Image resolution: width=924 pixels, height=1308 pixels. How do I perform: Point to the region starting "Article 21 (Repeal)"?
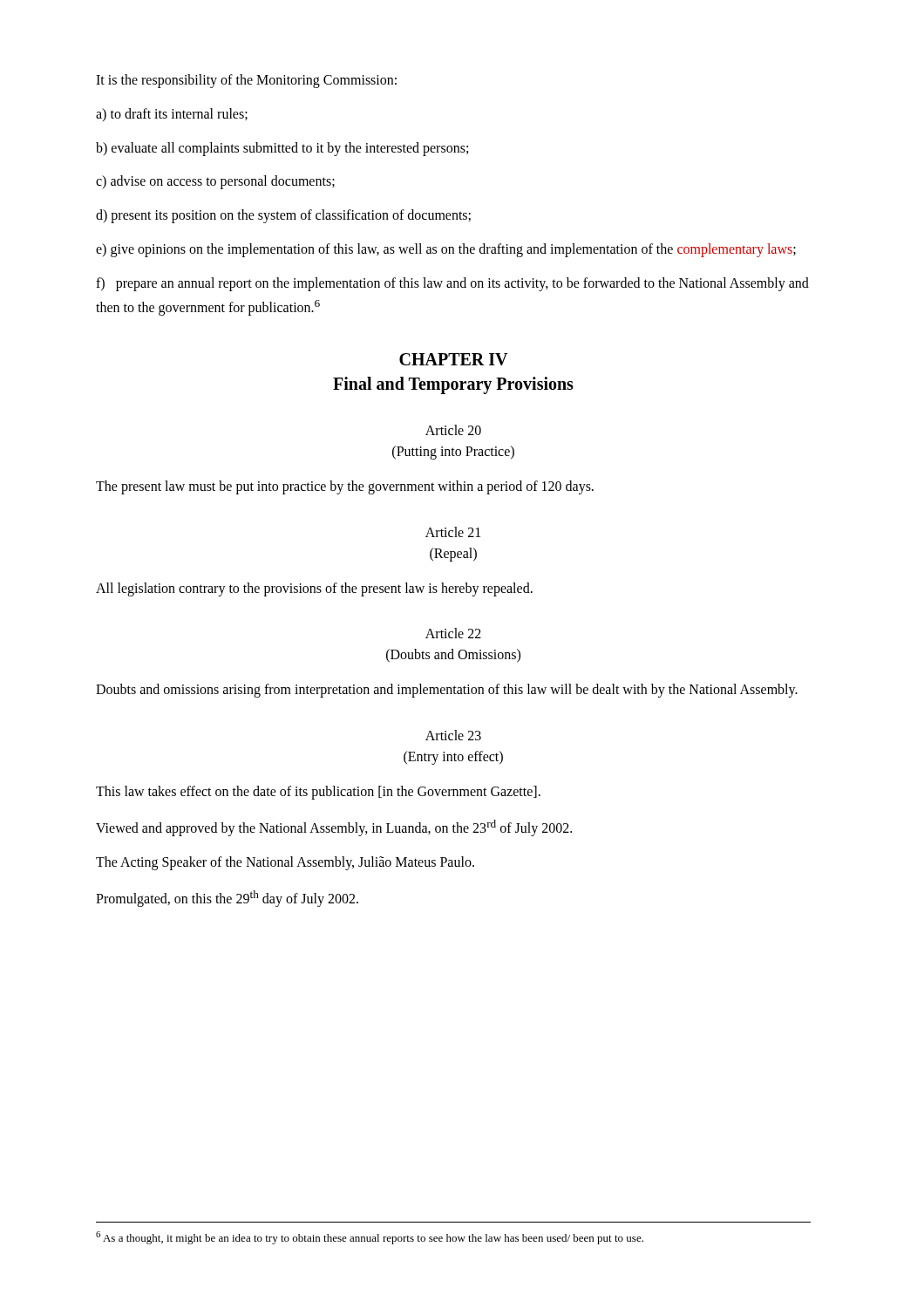coord(453,543)
